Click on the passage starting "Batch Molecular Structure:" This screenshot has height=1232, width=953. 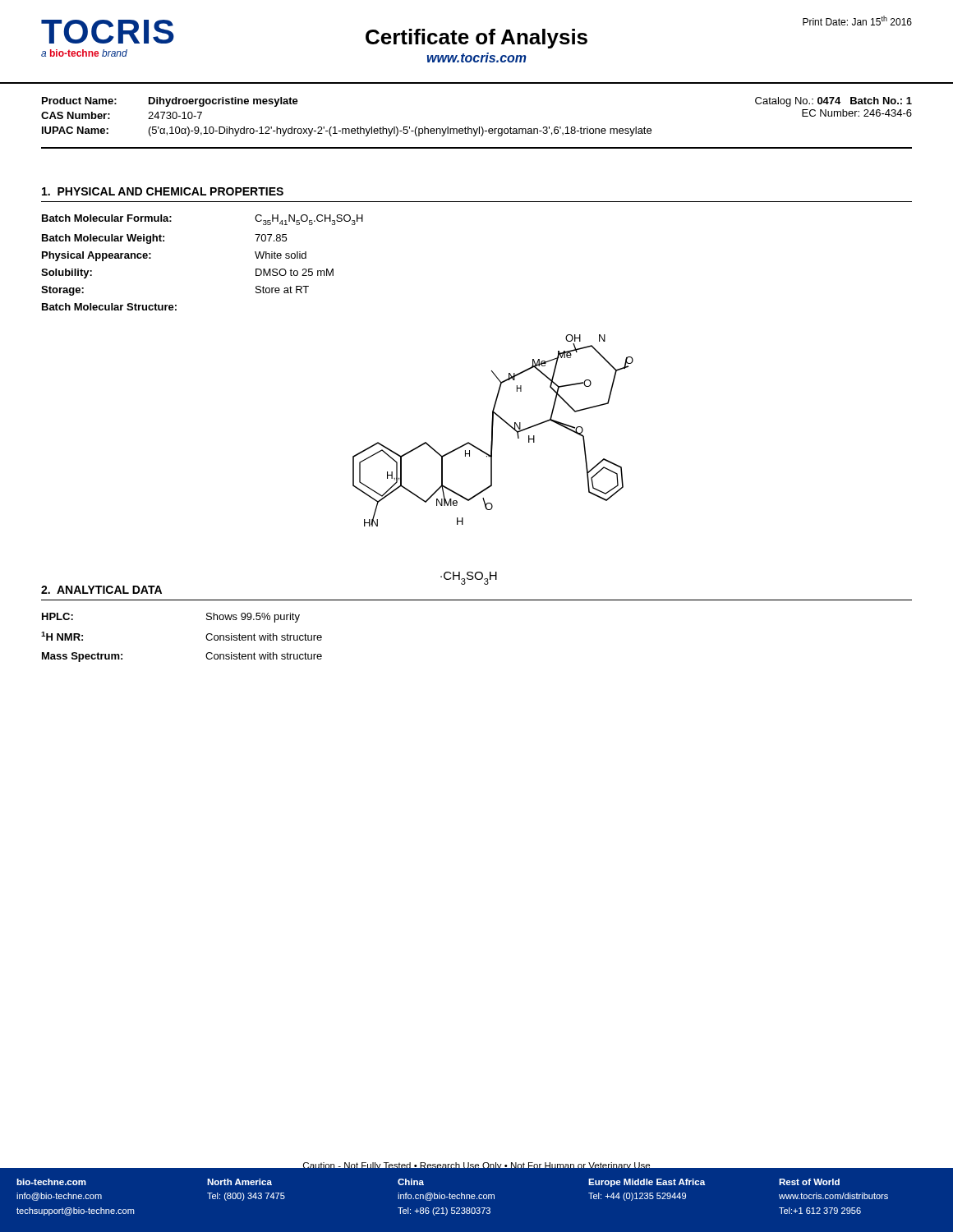(x=148, y=306)
